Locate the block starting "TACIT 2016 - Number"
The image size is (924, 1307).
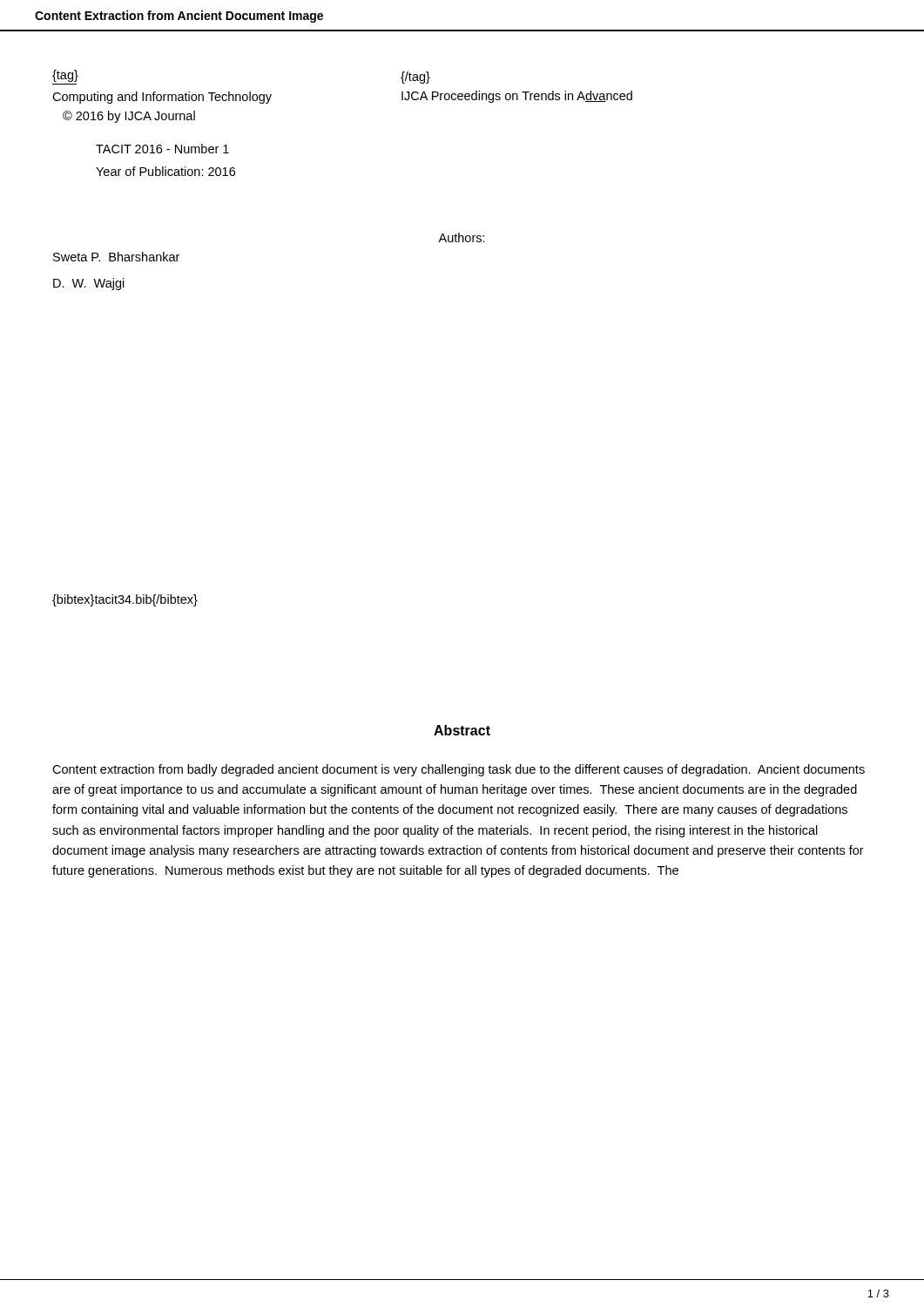coord(163,149)
